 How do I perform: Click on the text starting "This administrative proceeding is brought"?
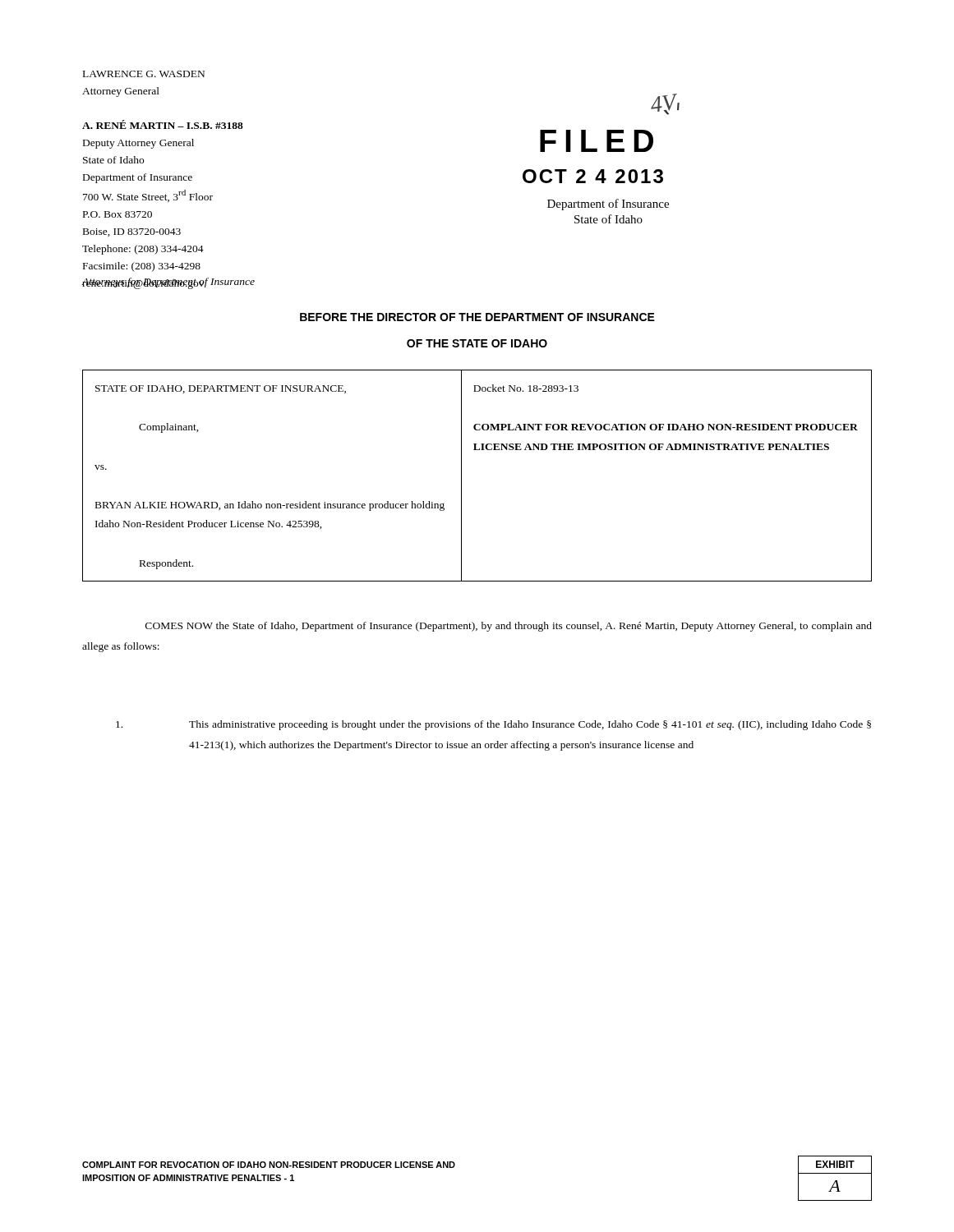(477, 735)
